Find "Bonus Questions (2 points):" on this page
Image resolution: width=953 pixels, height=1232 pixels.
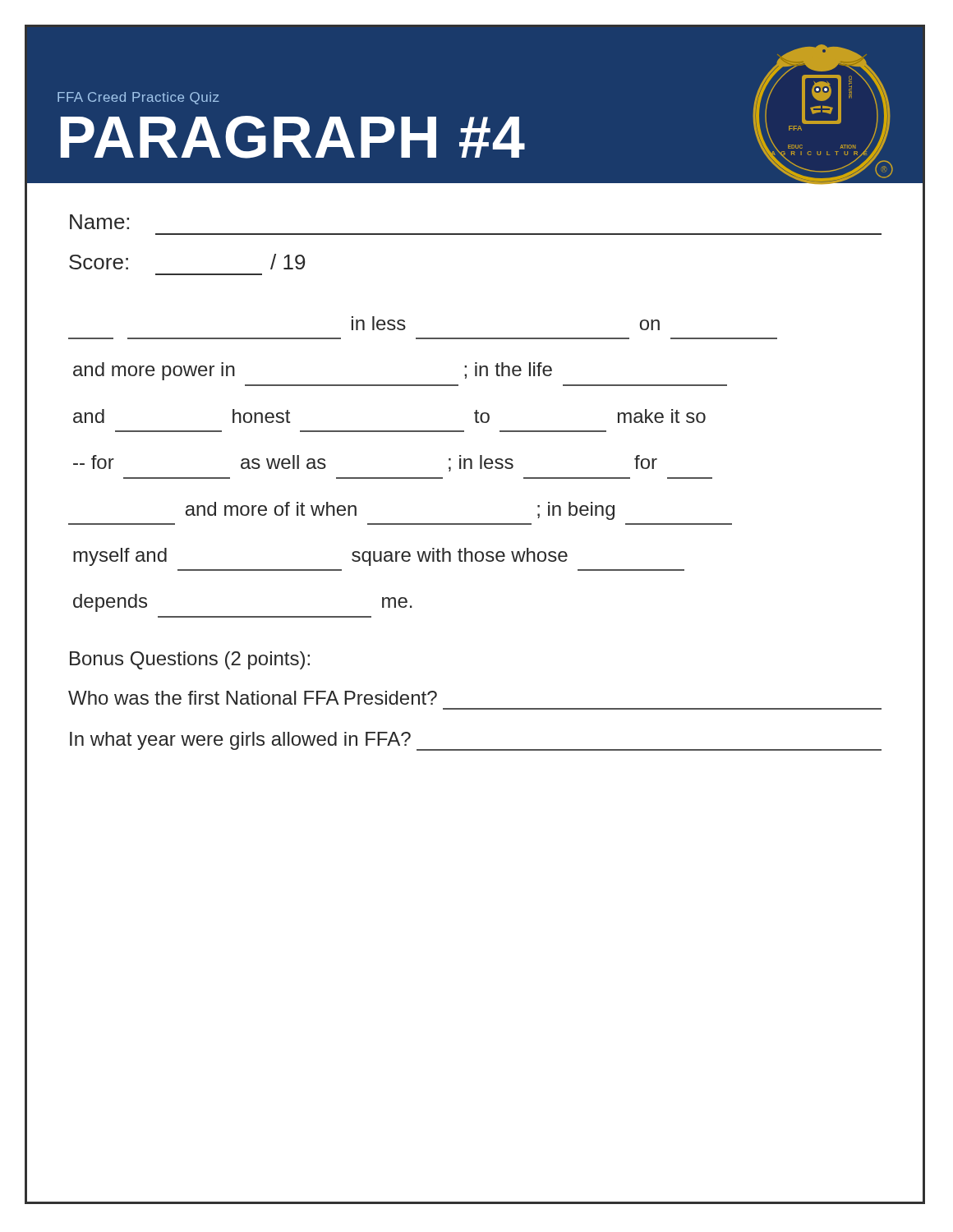[x=190, y=658]
